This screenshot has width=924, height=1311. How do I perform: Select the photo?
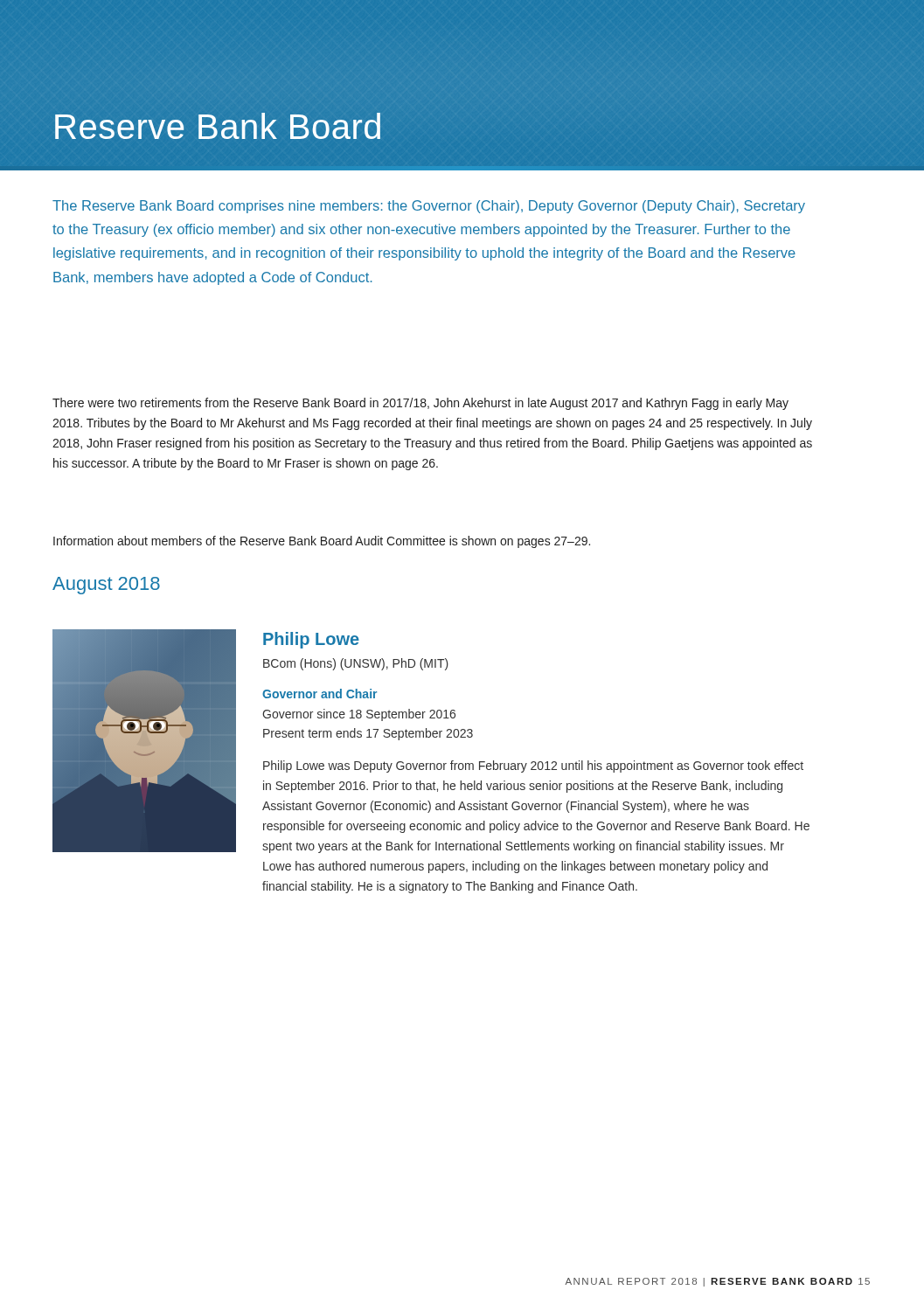pyautogui.click(x=144, y=741)
